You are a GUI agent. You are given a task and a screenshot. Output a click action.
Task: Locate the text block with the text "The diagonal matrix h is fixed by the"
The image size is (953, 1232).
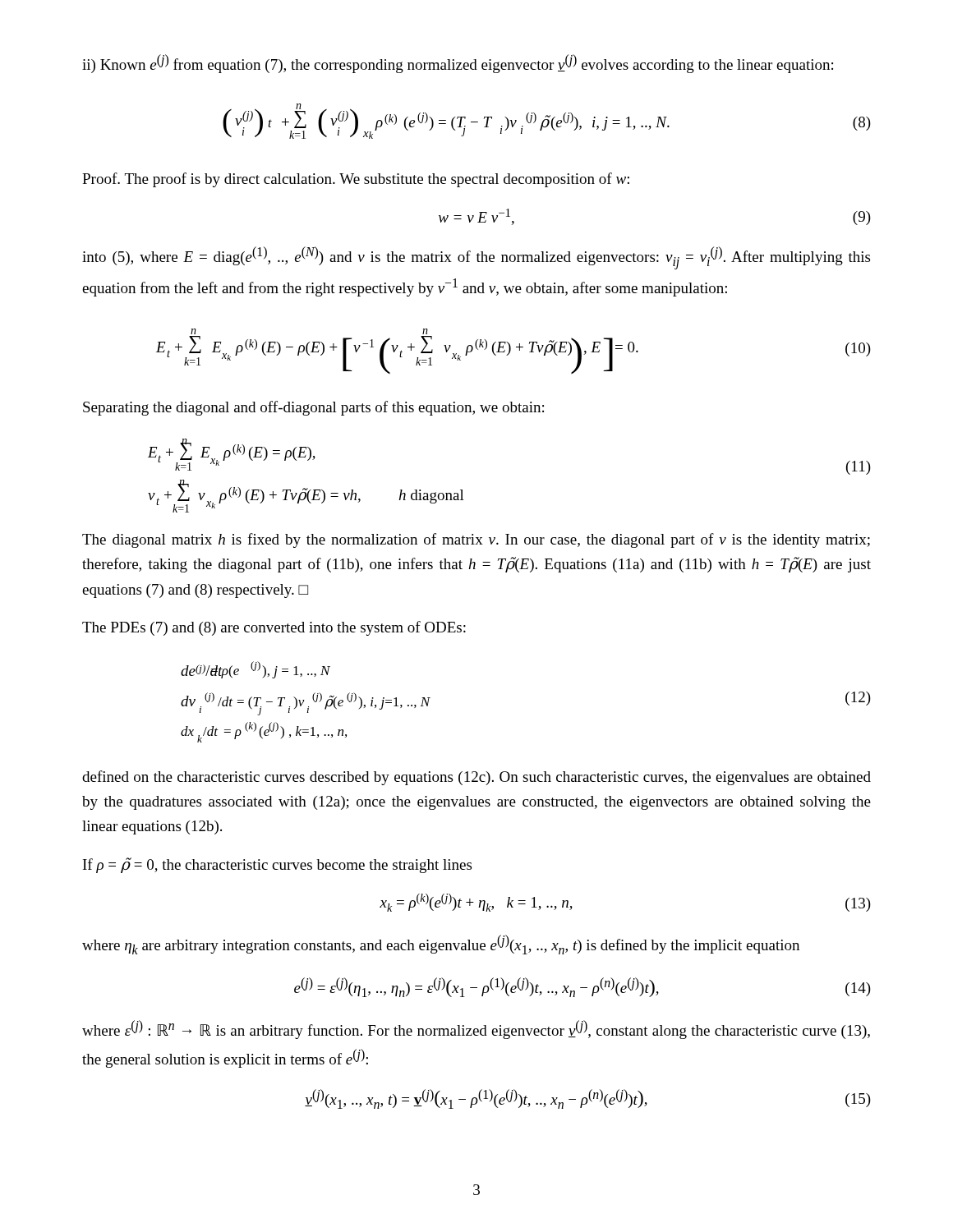(476, 564)
